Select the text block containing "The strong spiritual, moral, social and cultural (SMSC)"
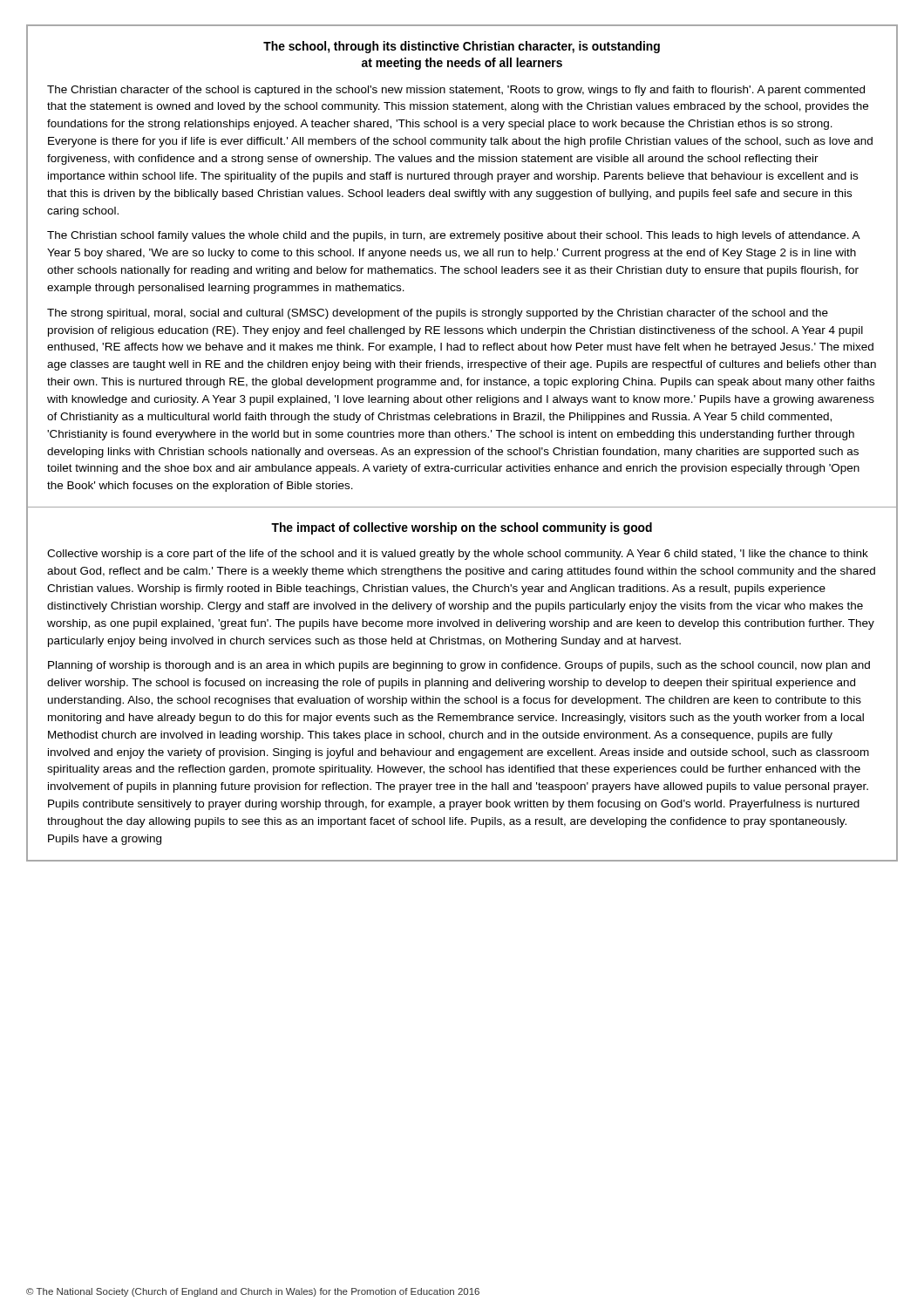 click(x=462, y=399)
